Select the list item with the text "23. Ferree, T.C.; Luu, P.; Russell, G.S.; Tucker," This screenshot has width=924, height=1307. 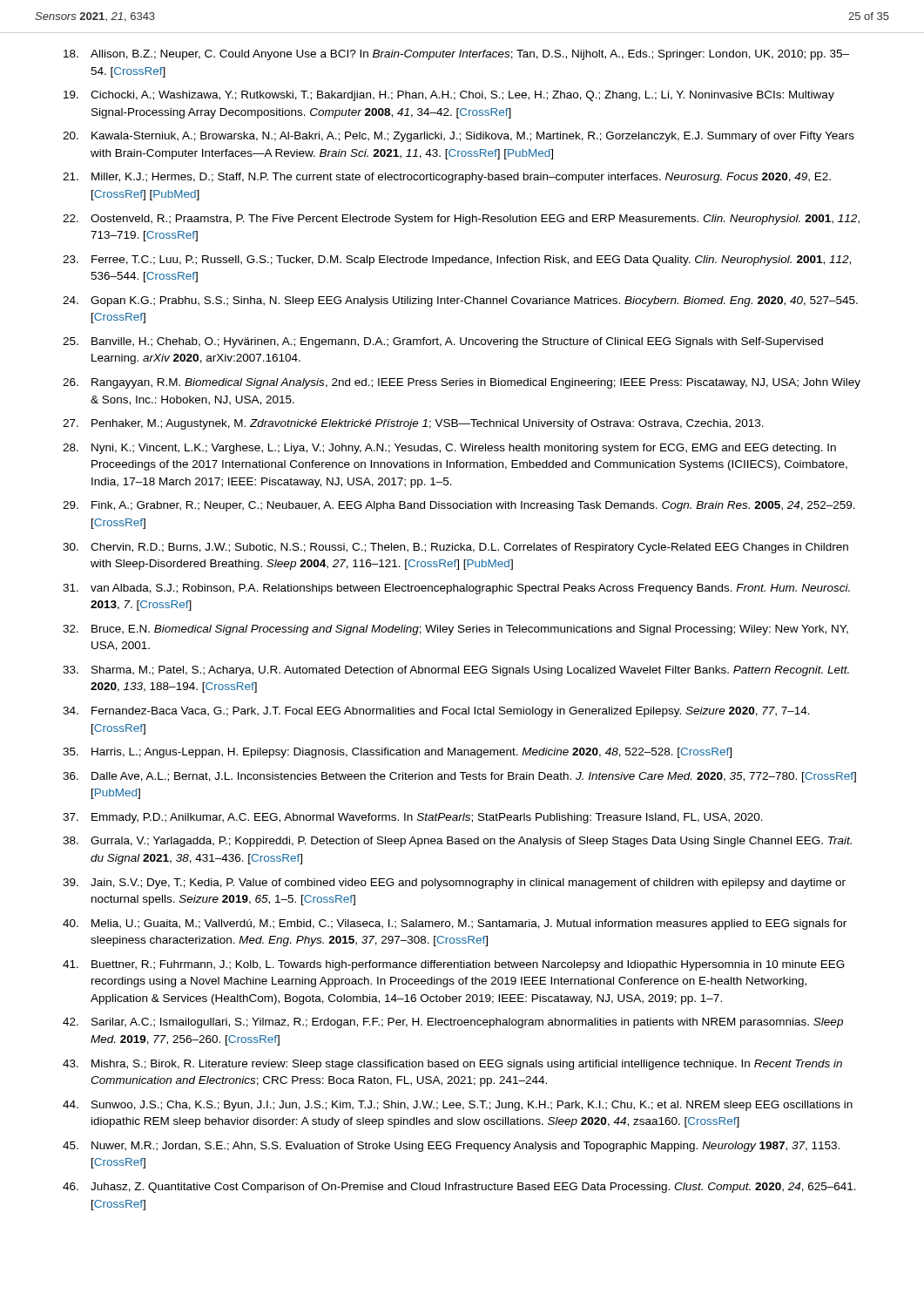(462, 268)
